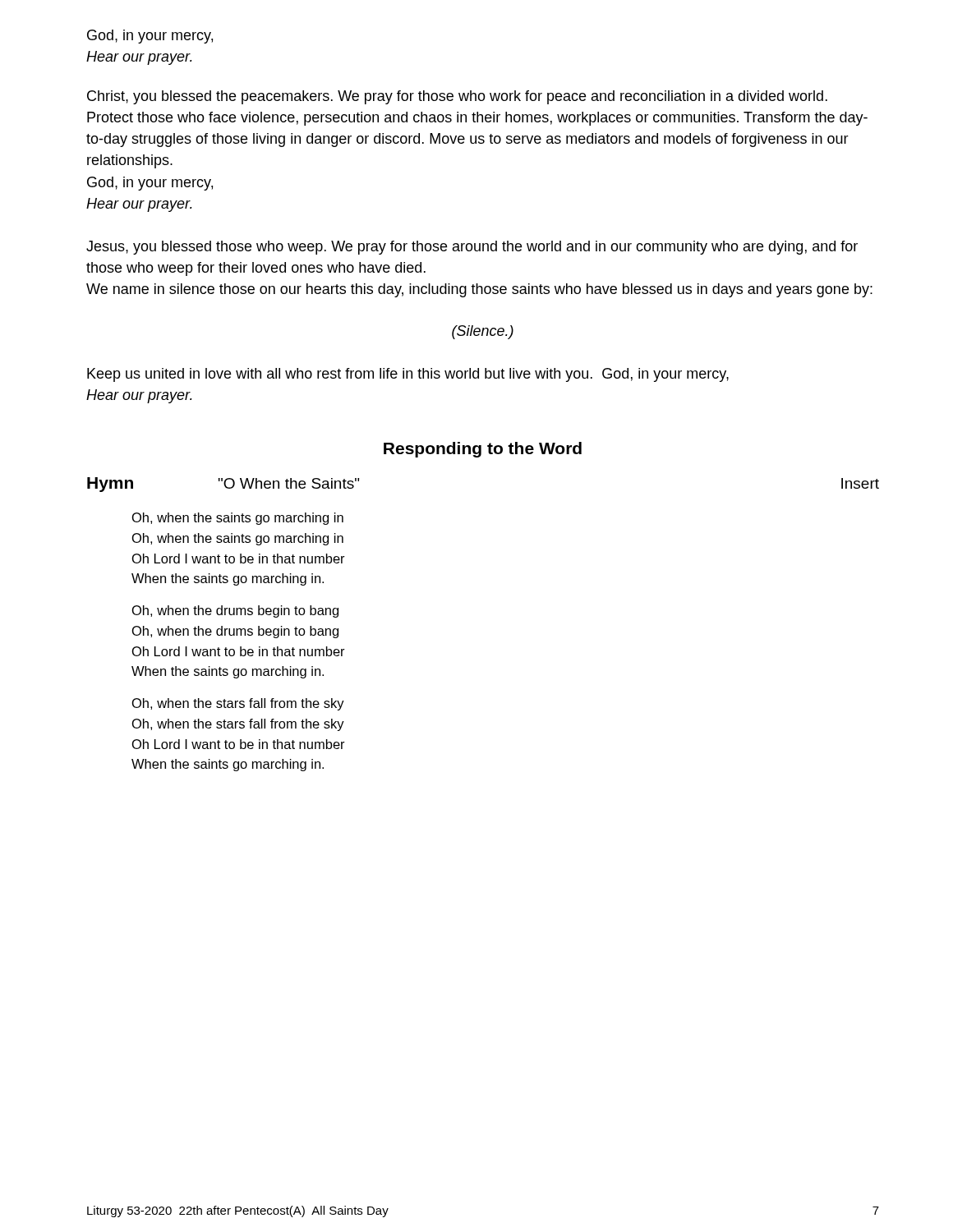Navigate to the passage starting "Jesus, you blessed those"
Screen dimensions: 1232x953
pyautogui.click(x=472, y=248)
